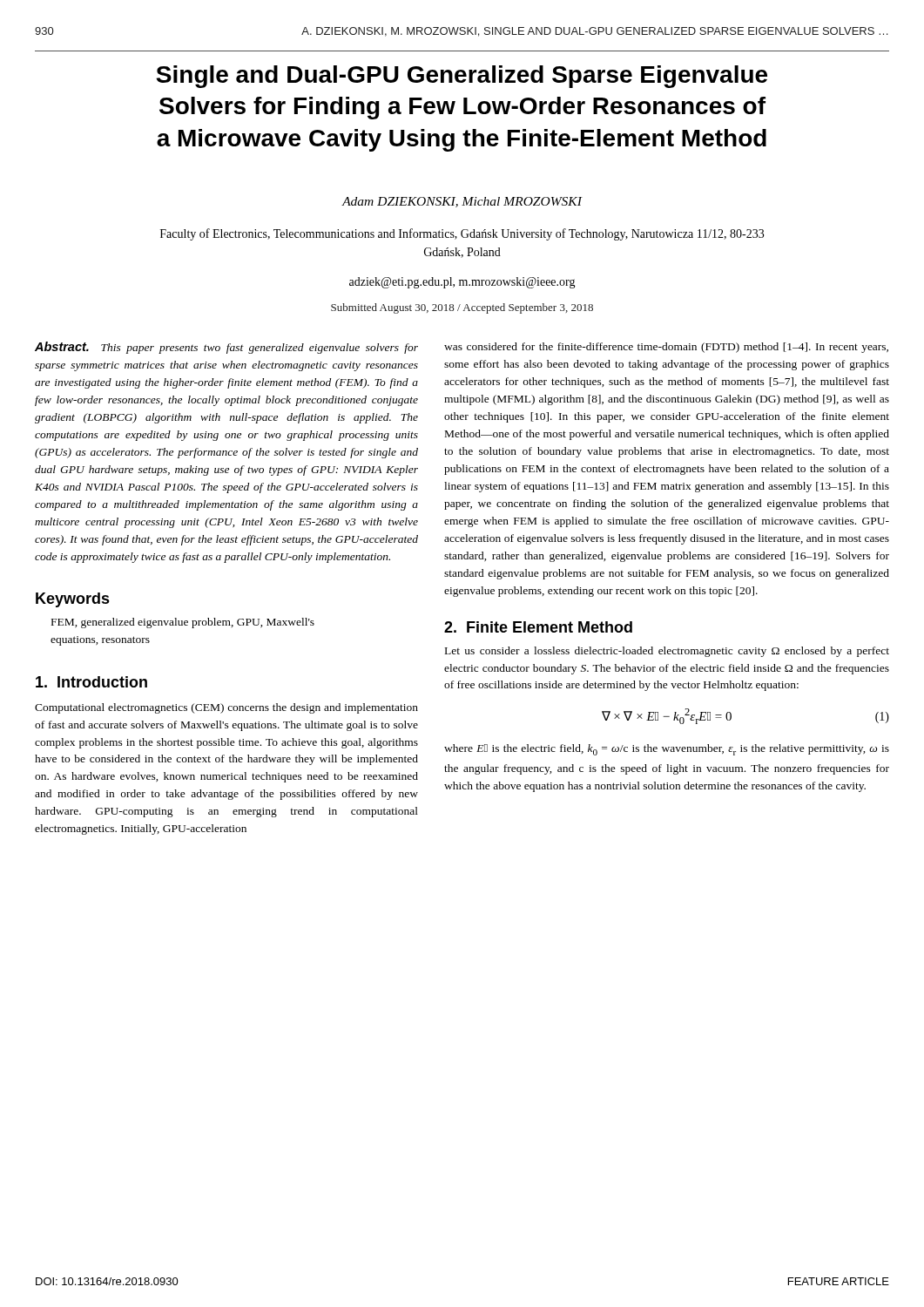Click where it says "adziek@eti.pg.edu.pl, m.mrozowski@ieee.org"

point(462,282)
